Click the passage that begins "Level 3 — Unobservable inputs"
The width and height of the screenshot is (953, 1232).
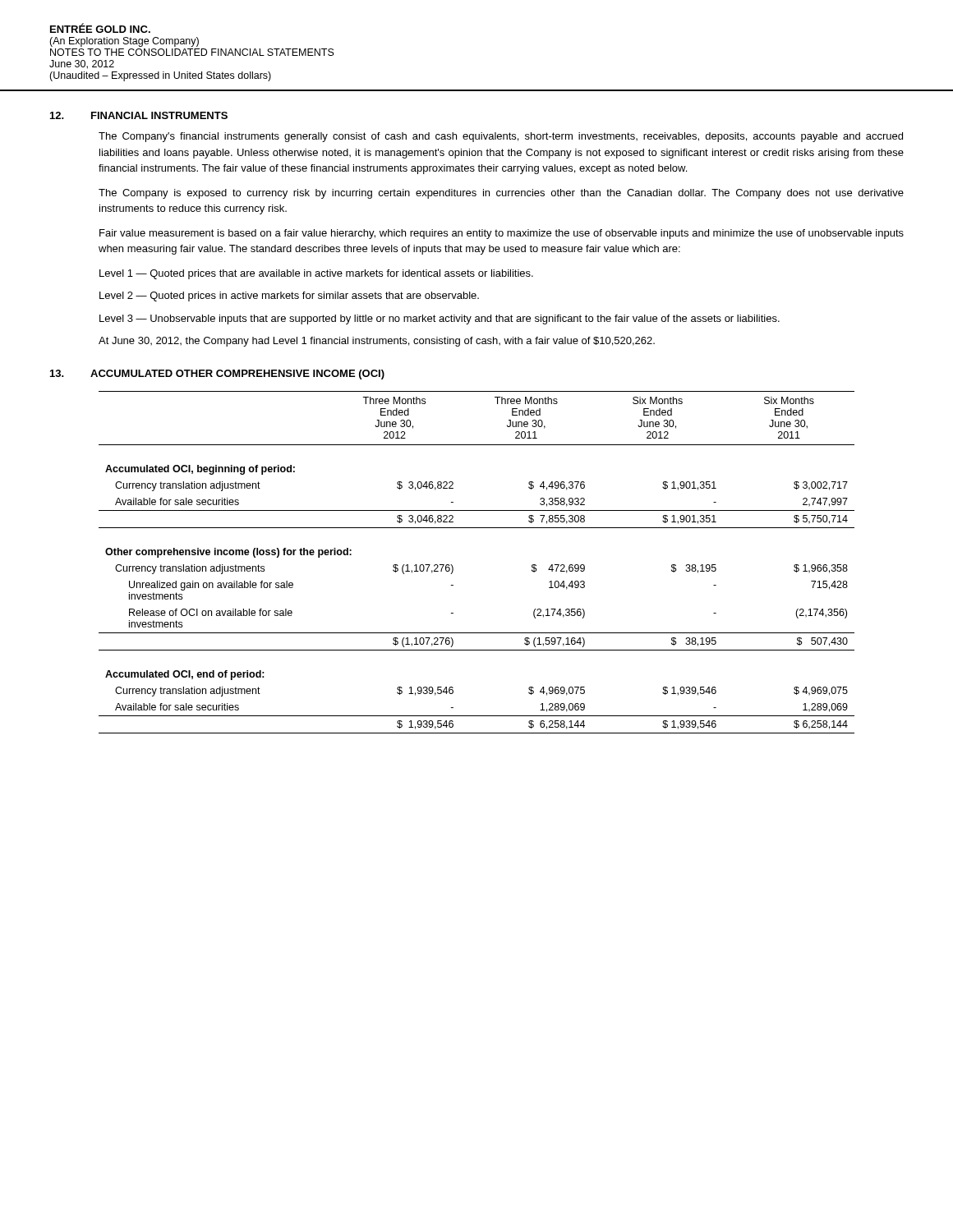coord(439,318)
